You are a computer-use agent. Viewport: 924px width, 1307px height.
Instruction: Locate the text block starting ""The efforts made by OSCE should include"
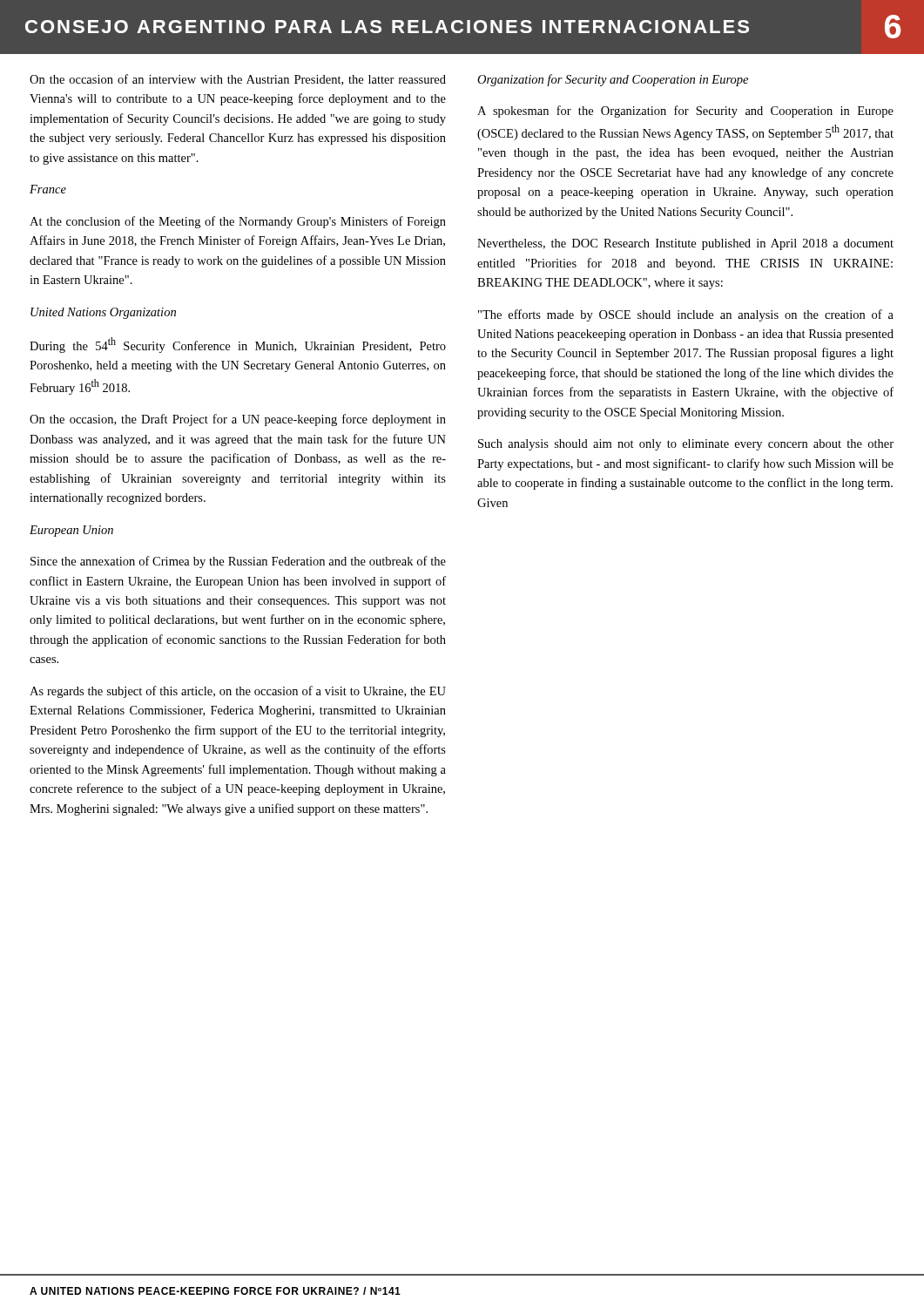pyautogui.click(x=685, y=363)
